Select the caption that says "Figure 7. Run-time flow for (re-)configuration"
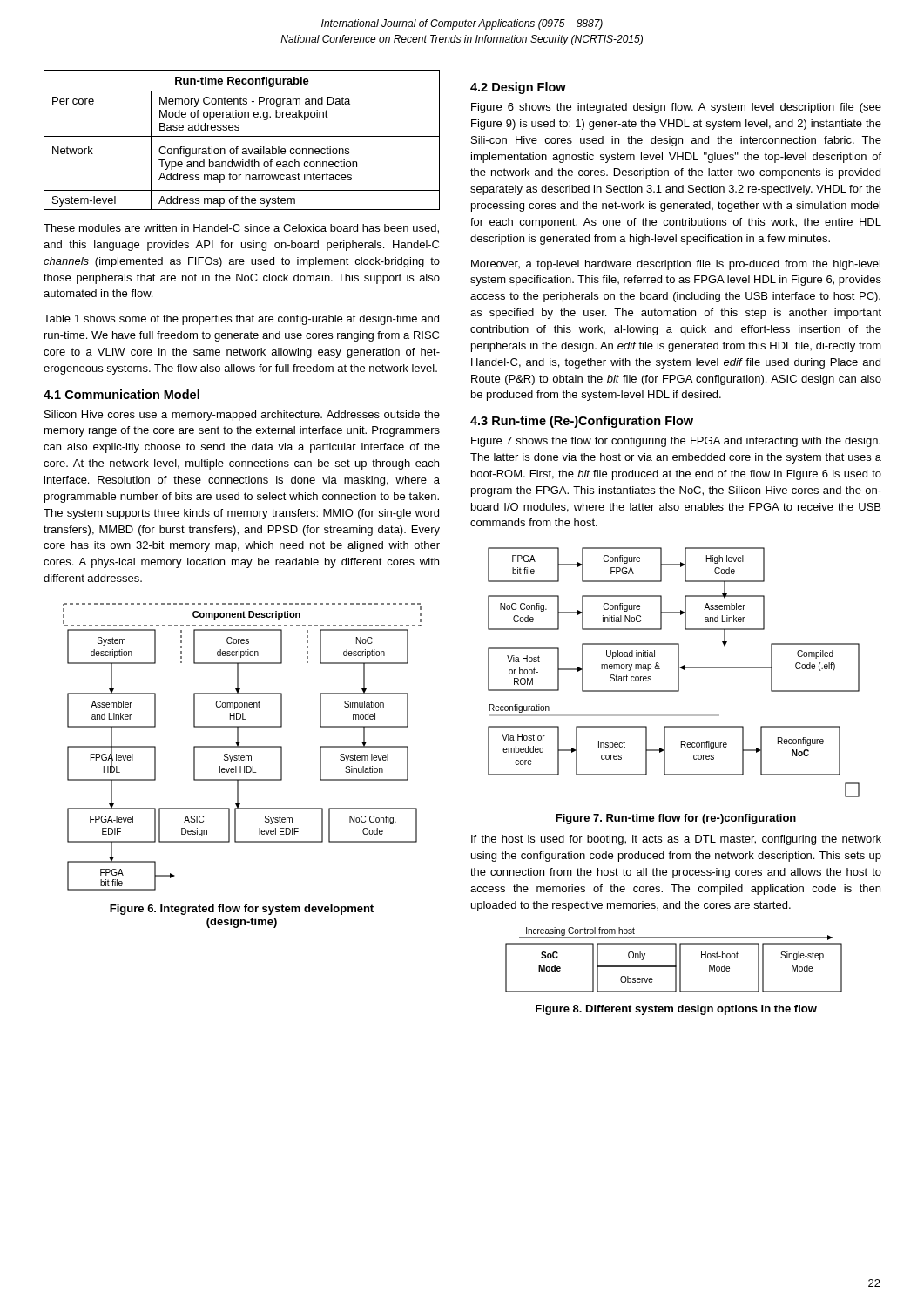The width and height of the screenshot is (924, 1307). point(676,818)
